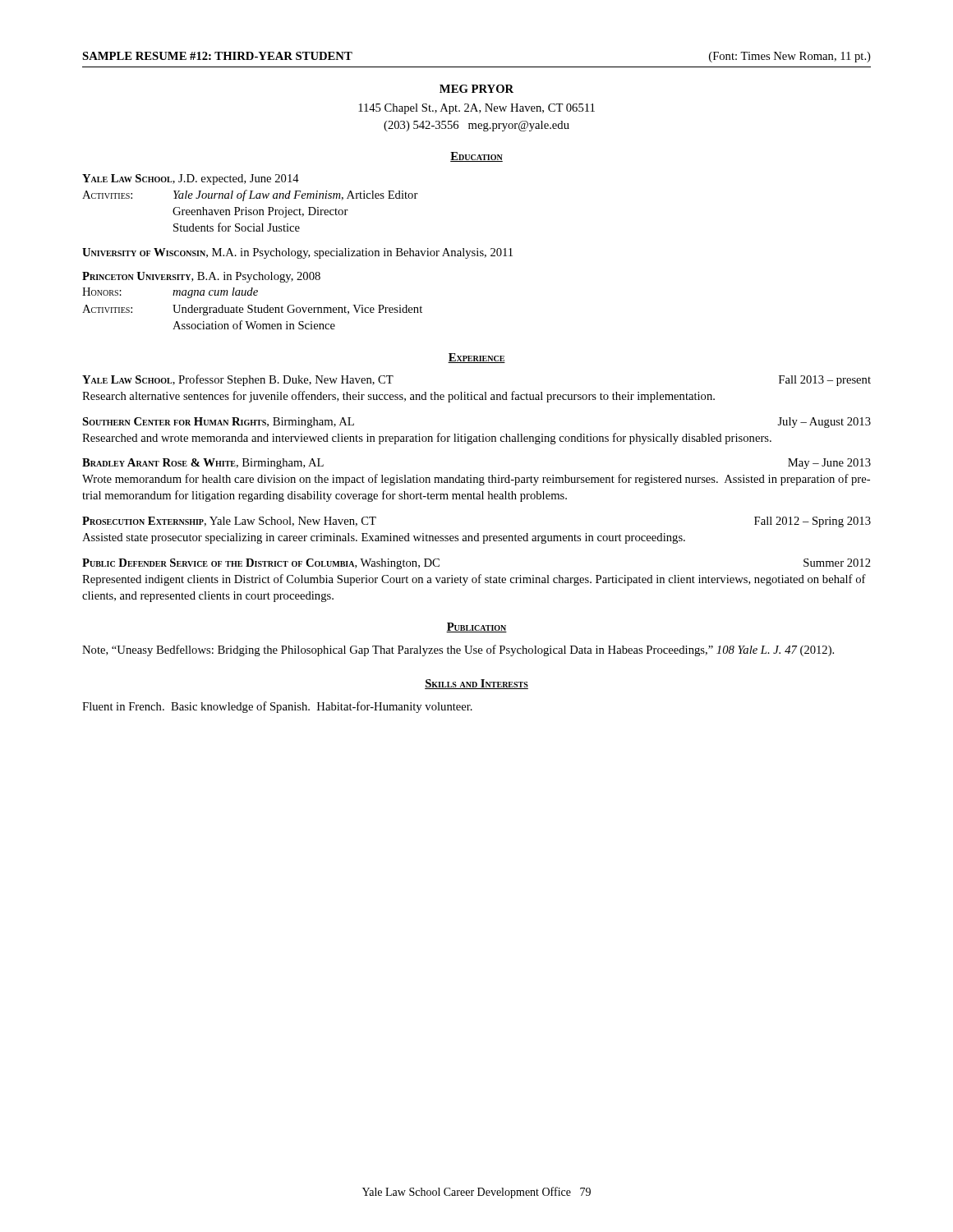Point to the passage starting "Public Defender Service of"
The image size is (953, 1232).
(476, 580)
